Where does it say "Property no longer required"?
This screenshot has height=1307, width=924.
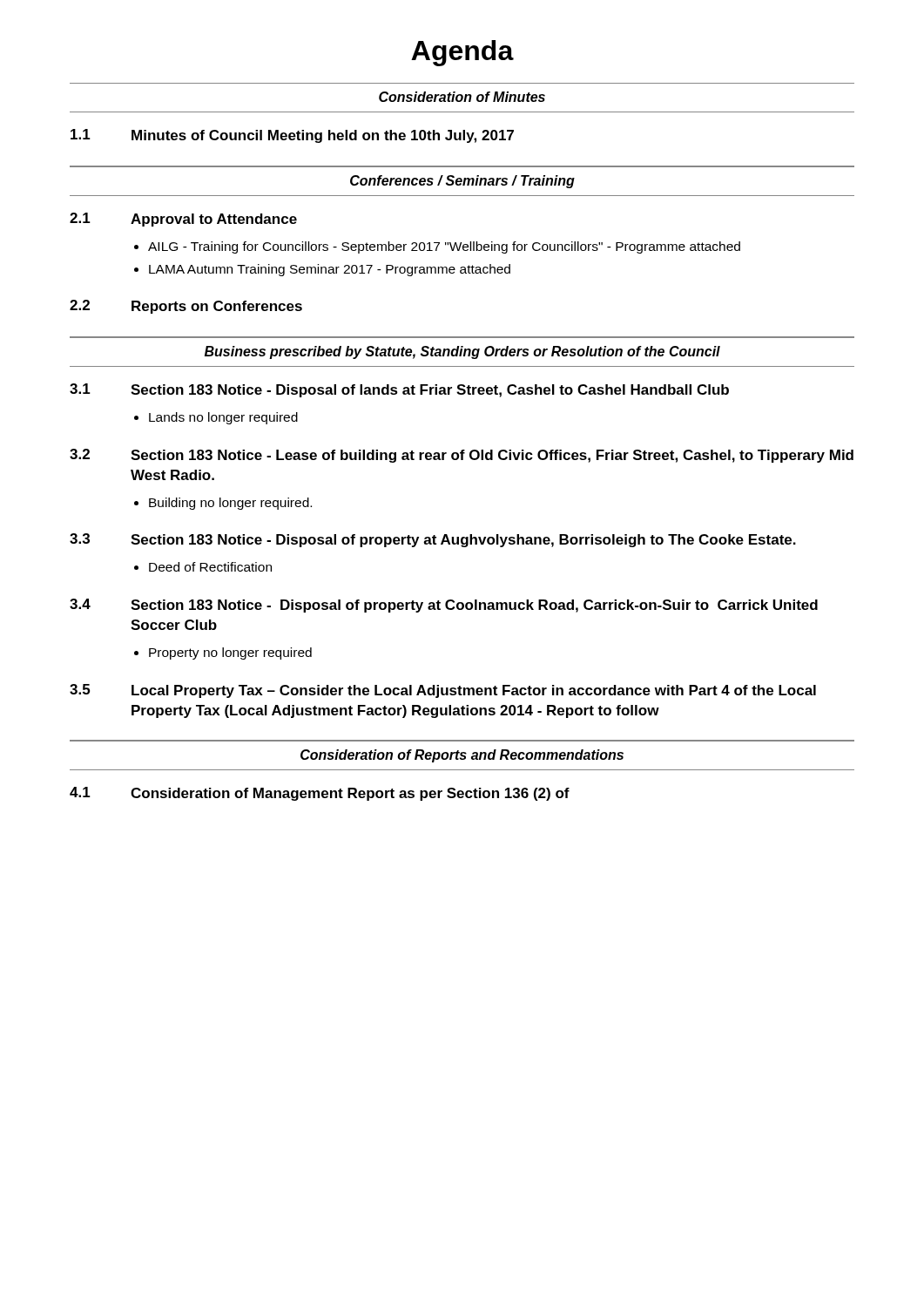[230, 652]
